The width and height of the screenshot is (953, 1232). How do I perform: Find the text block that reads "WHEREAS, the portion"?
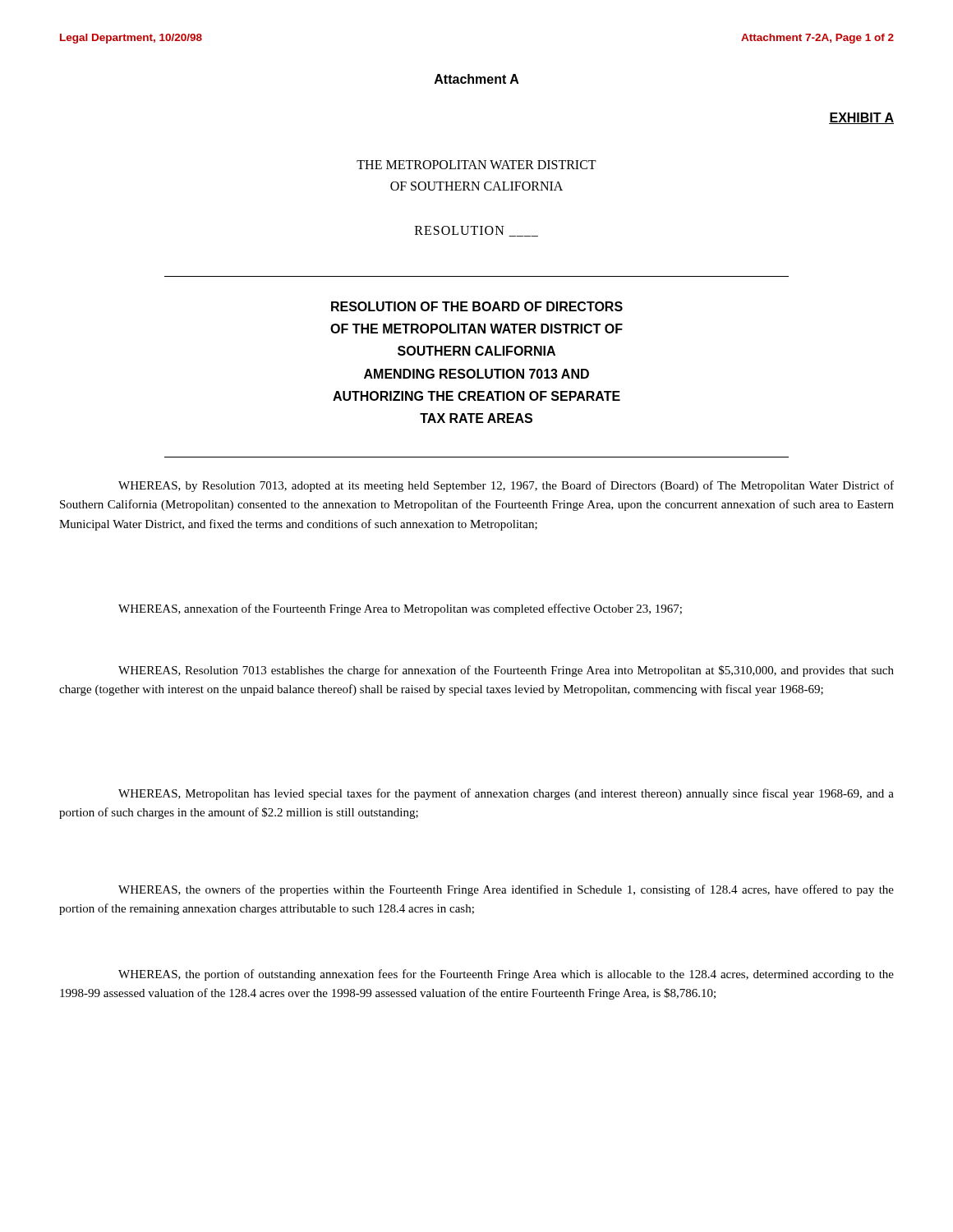(476, 984)
